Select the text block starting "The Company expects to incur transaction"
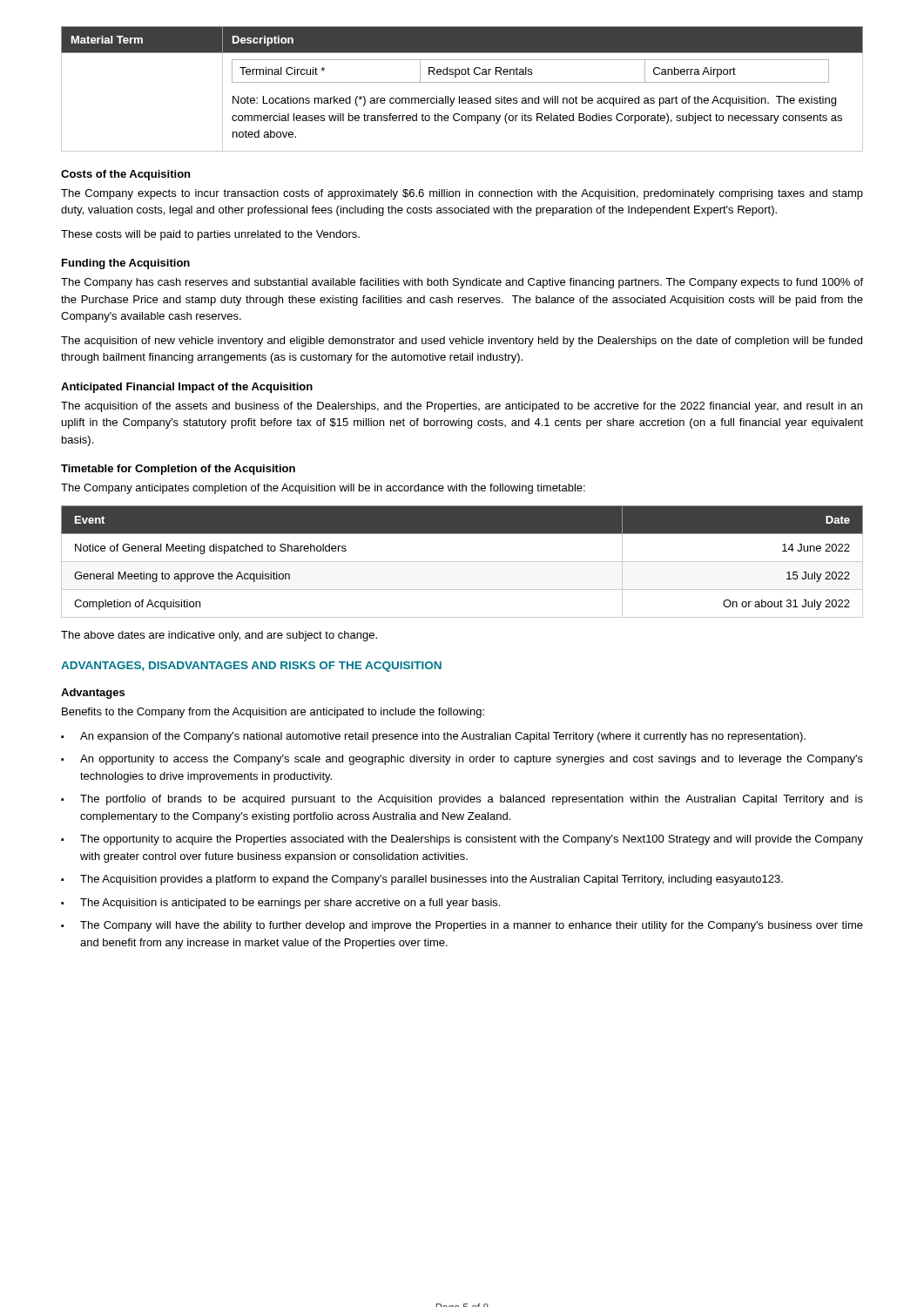924x1307 pixels. point(462,201)
